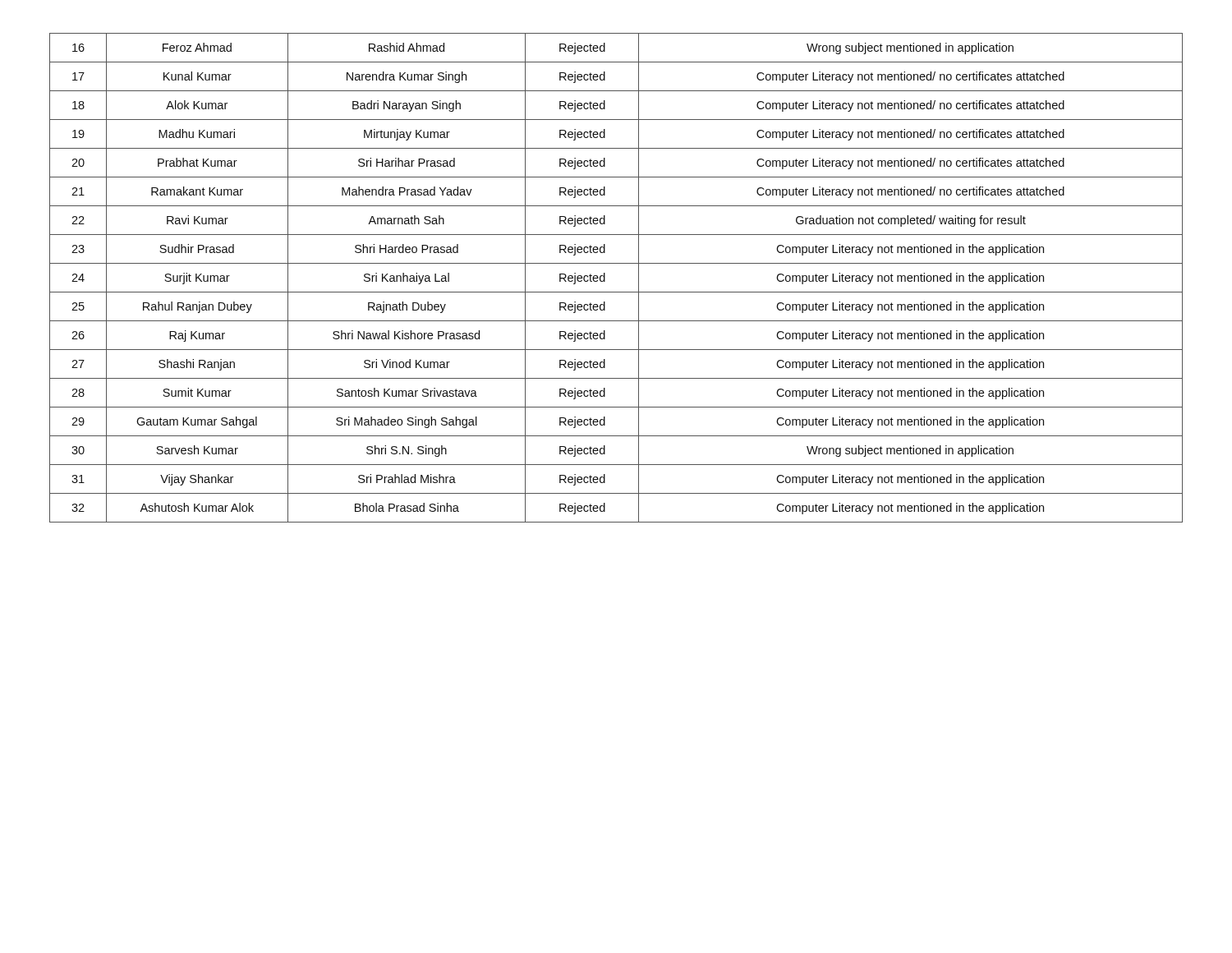Find a table
This screenshot has height=953, width=1232.
pyautogui.click(x=616, y=278)
